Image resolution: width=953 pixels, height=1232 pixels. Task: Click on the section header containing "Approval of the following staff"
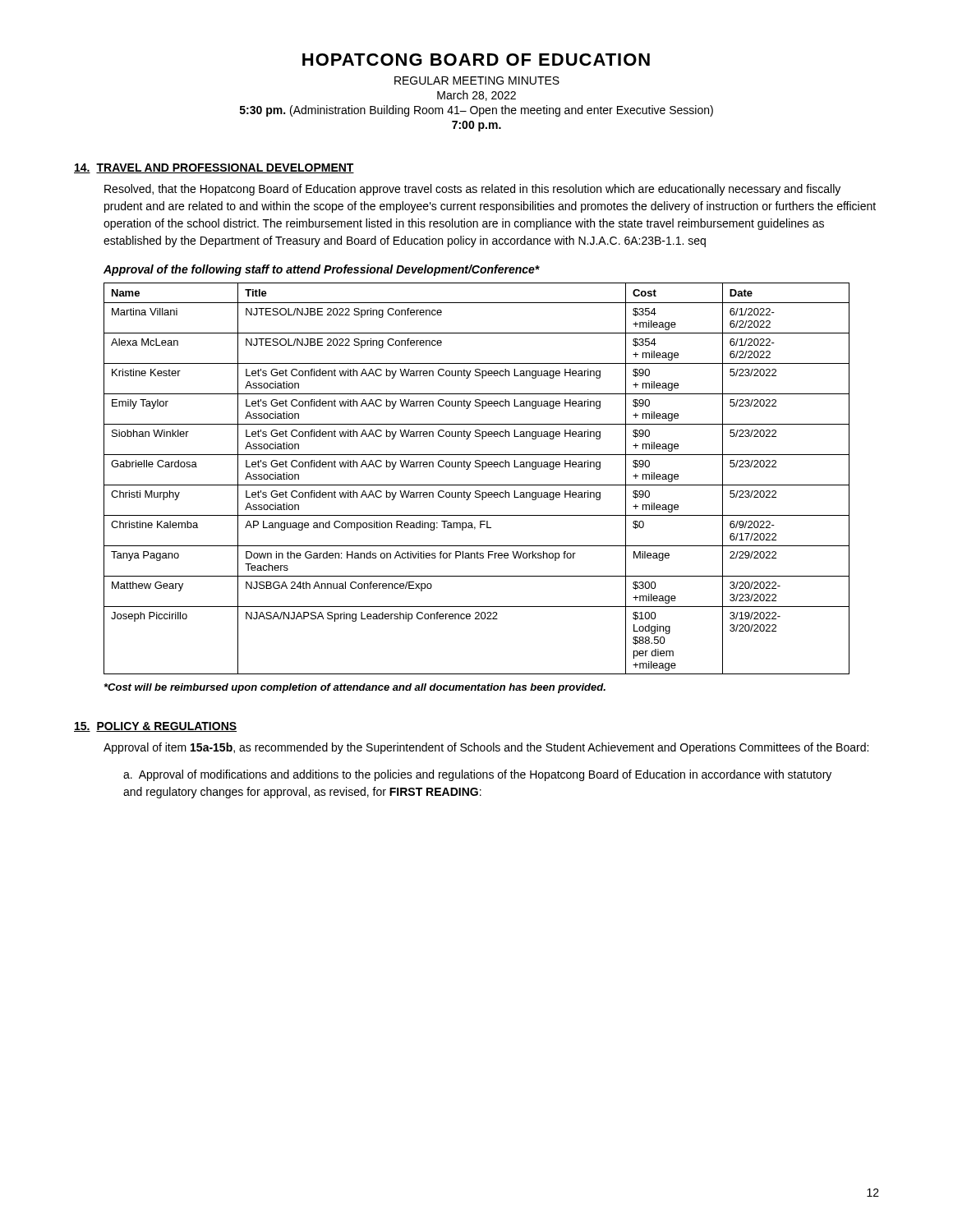click(x=321, y=269)
